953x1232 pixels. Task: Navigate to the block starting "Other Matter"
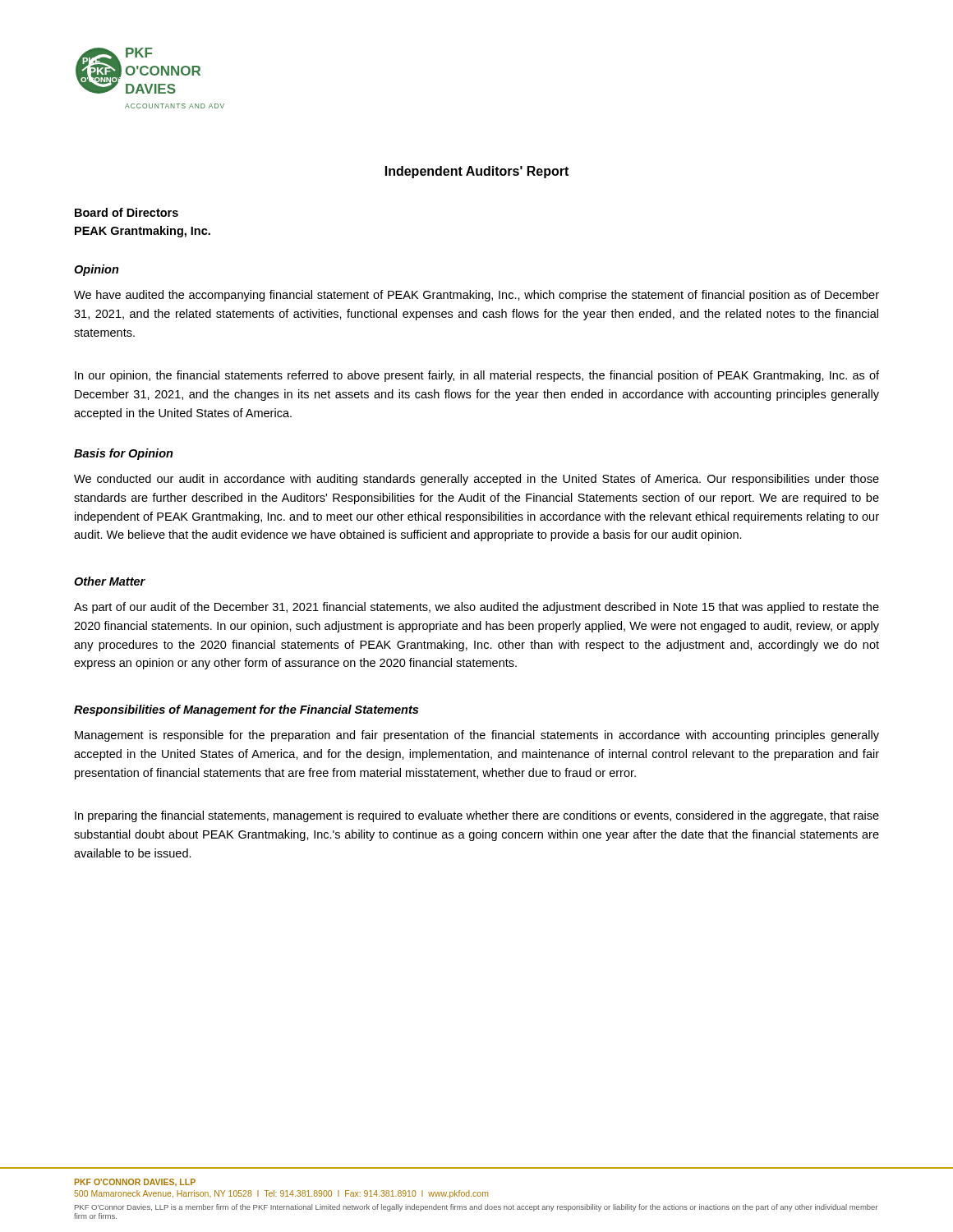[109, 582]
